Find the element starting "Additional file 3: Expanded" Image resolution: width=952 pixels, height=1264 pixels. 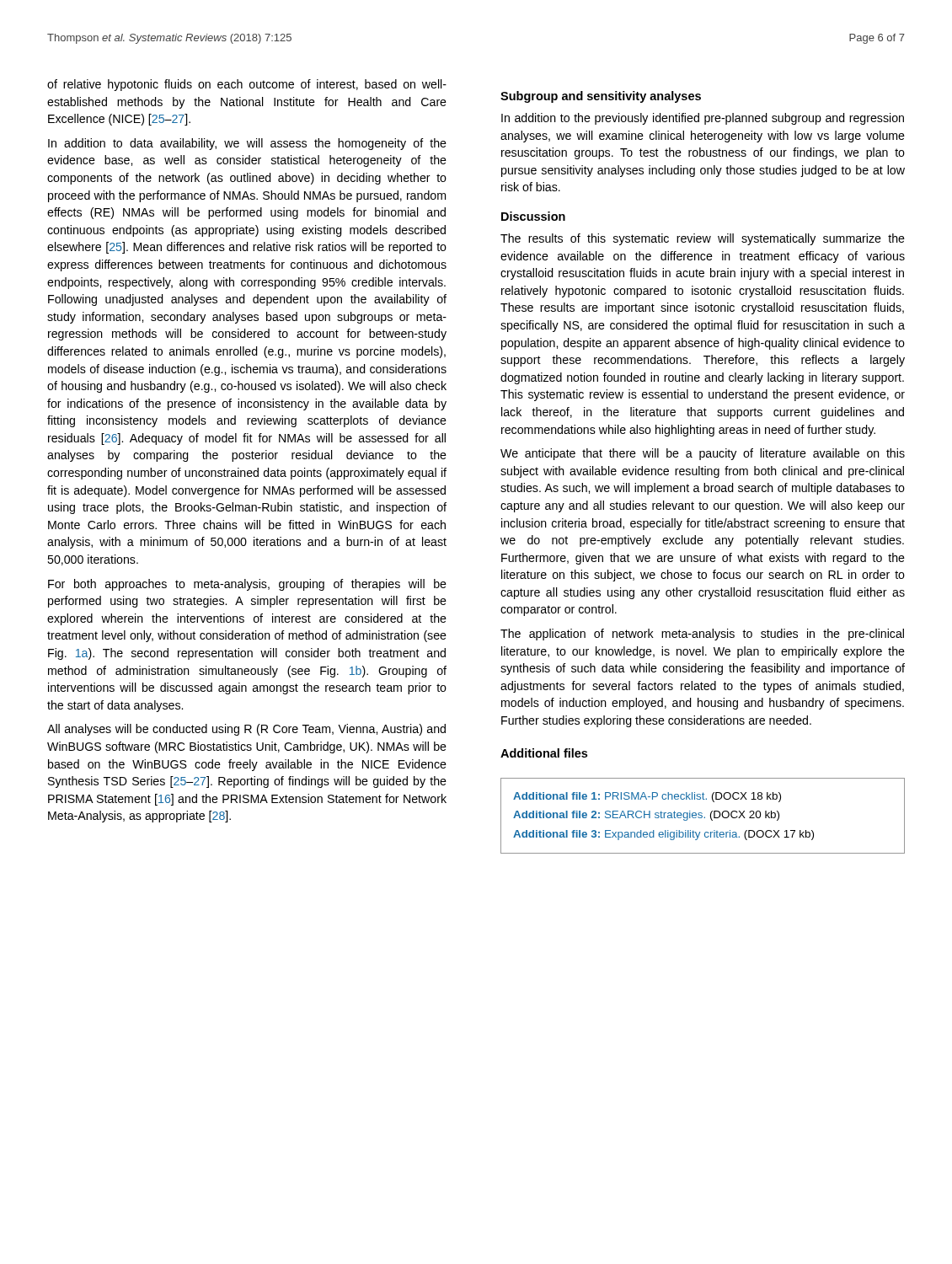pos(664,834)
